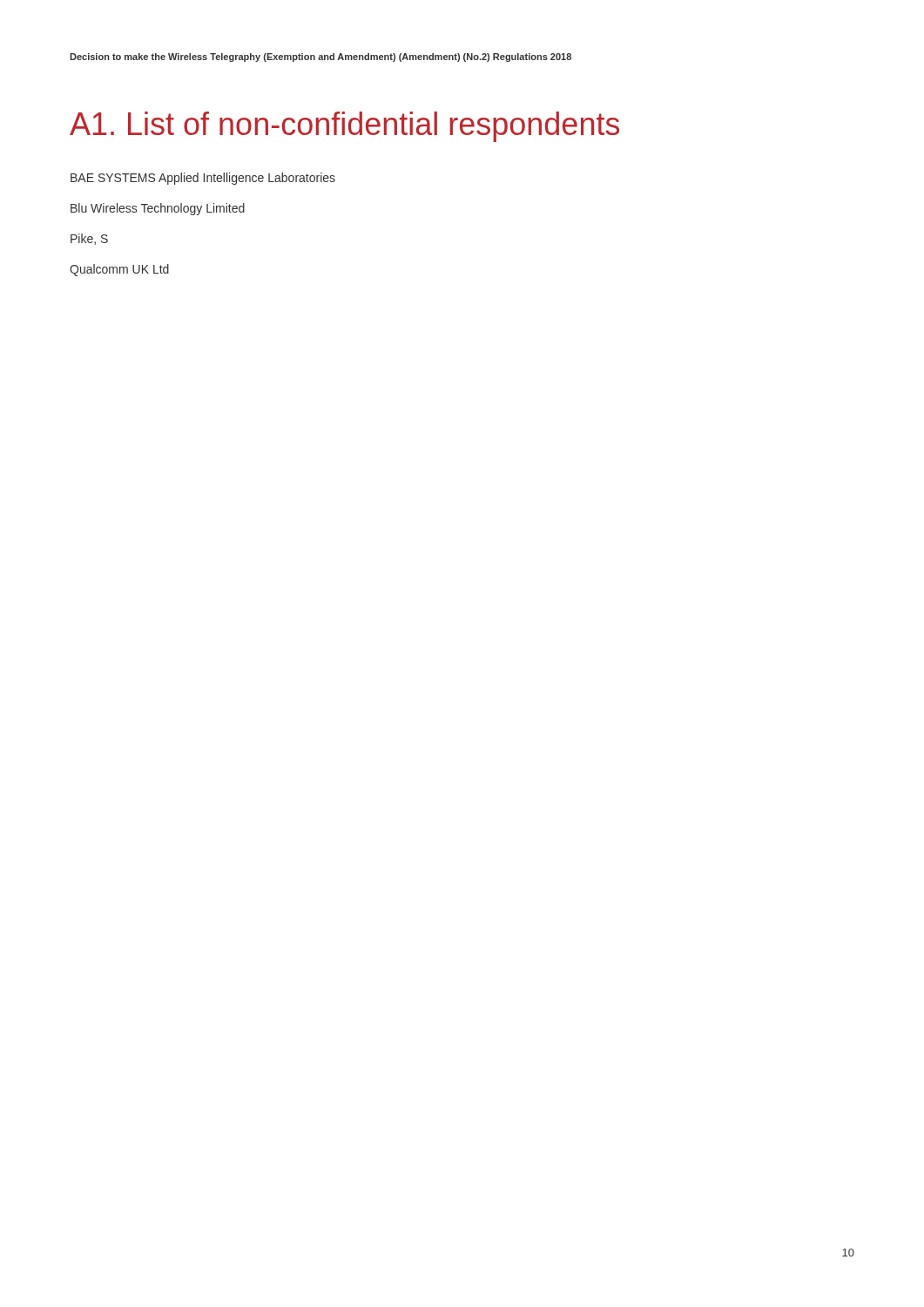Viewport: 924px width, 1307px height.
Task: Select the element starting "Qualcomm UK Ltd"
Action: [x=119, y=269]
